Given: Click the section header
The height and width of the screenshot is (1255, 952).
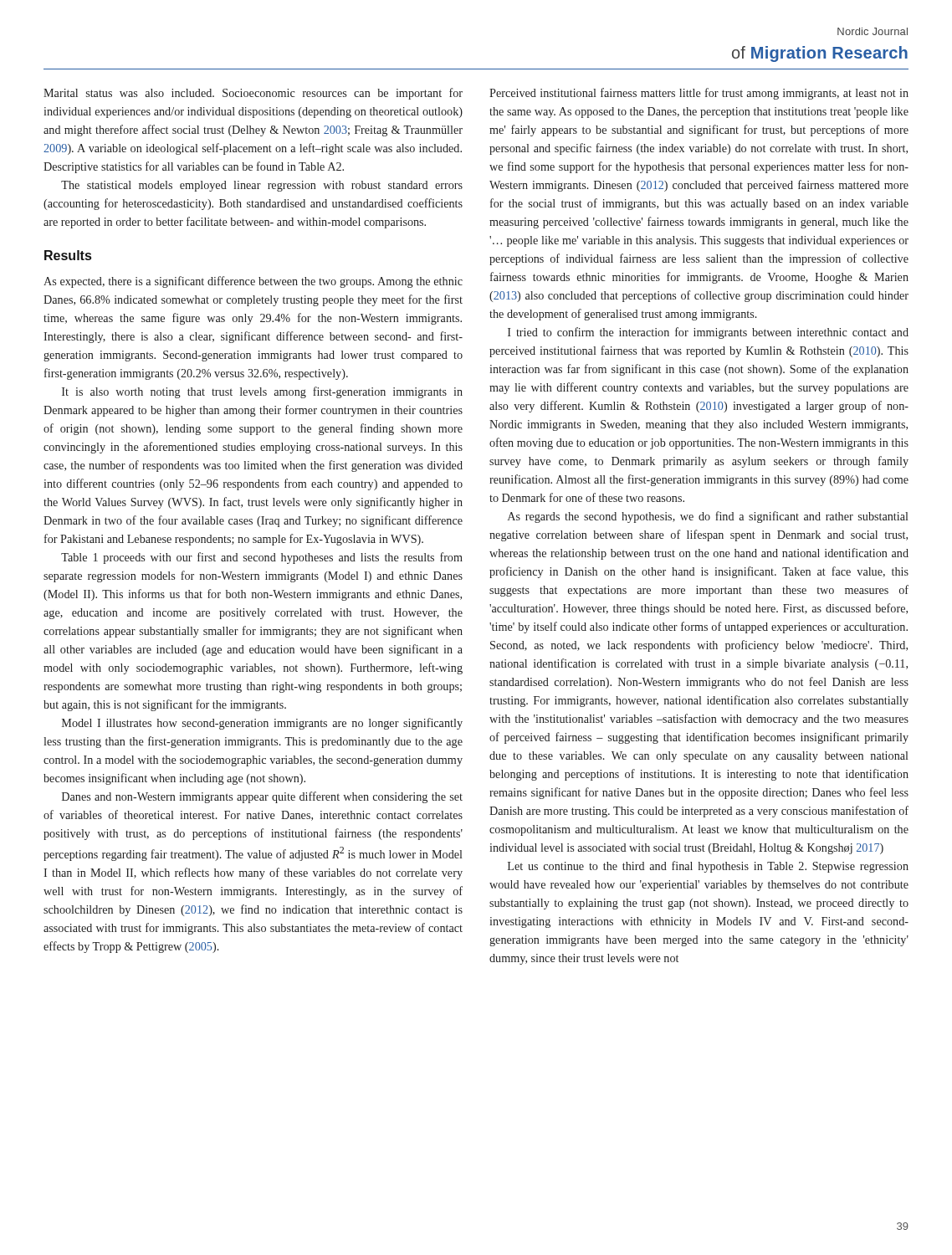Looking at the screenshot, I should (68, 256).
